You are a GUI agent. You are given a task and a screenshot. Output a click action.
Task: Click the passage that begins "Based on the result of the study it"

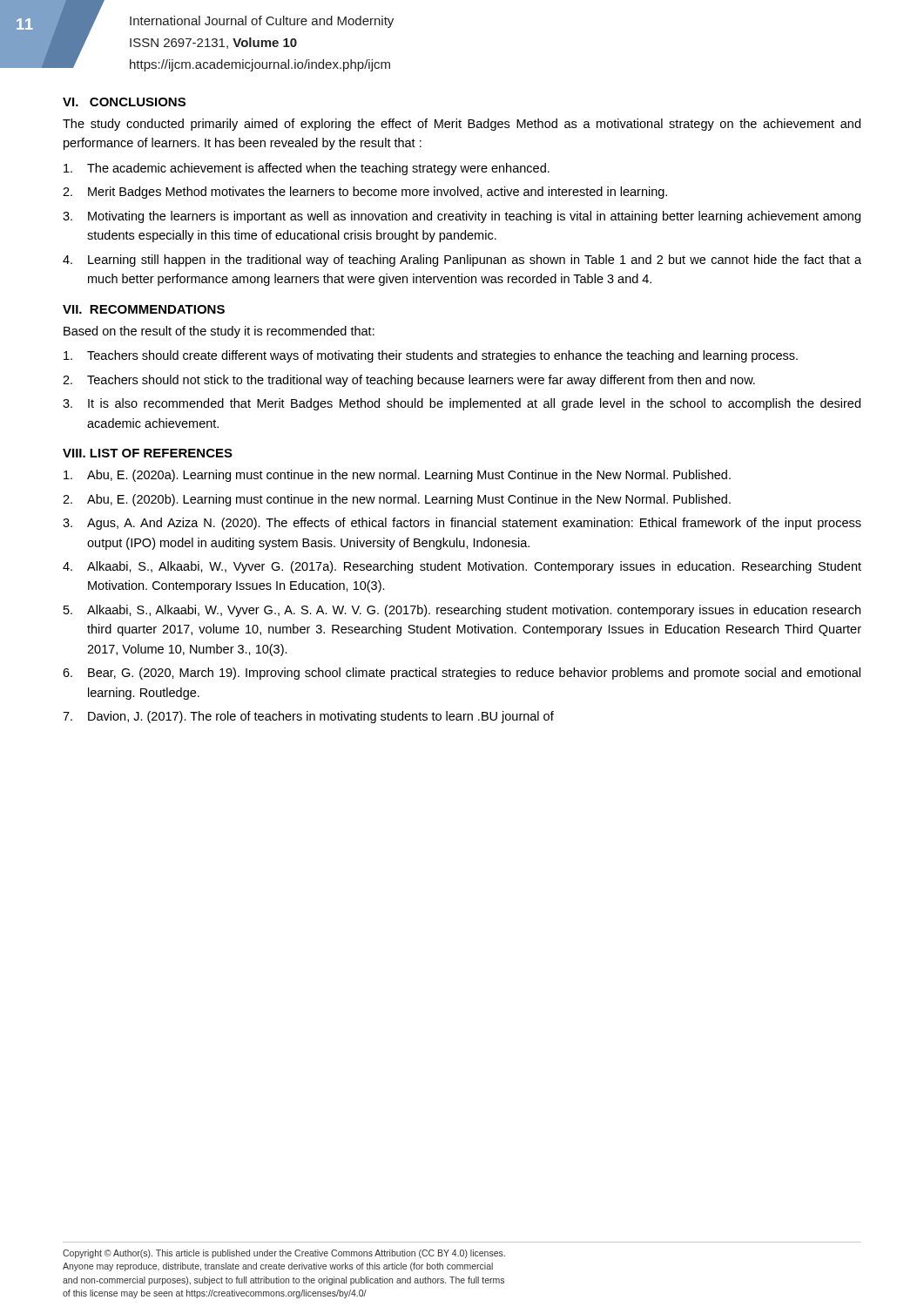click(219, 331)
